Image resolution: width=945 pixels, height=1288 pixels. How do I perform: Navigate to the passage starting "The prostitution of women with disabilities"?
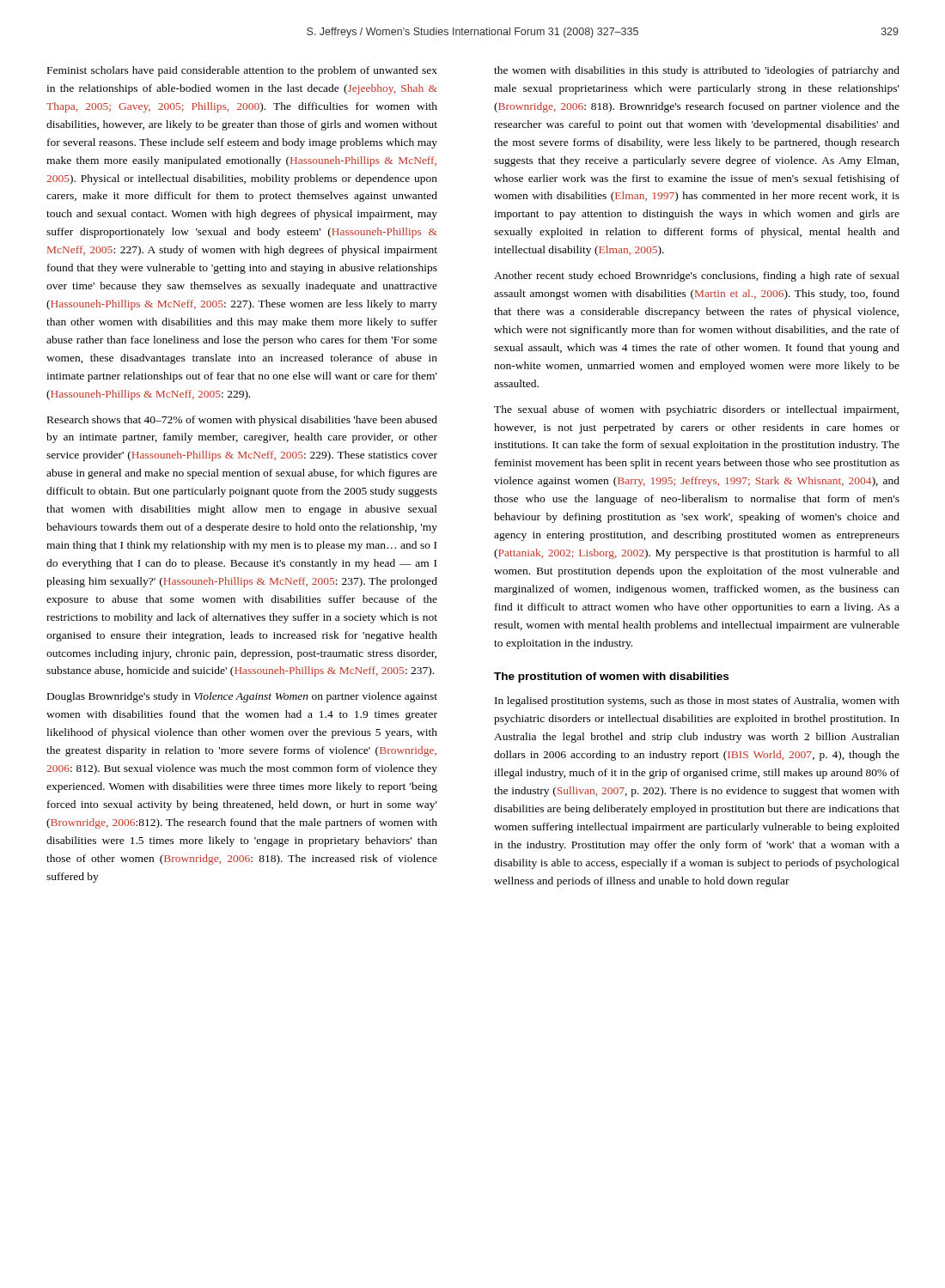tap(612, 676)
